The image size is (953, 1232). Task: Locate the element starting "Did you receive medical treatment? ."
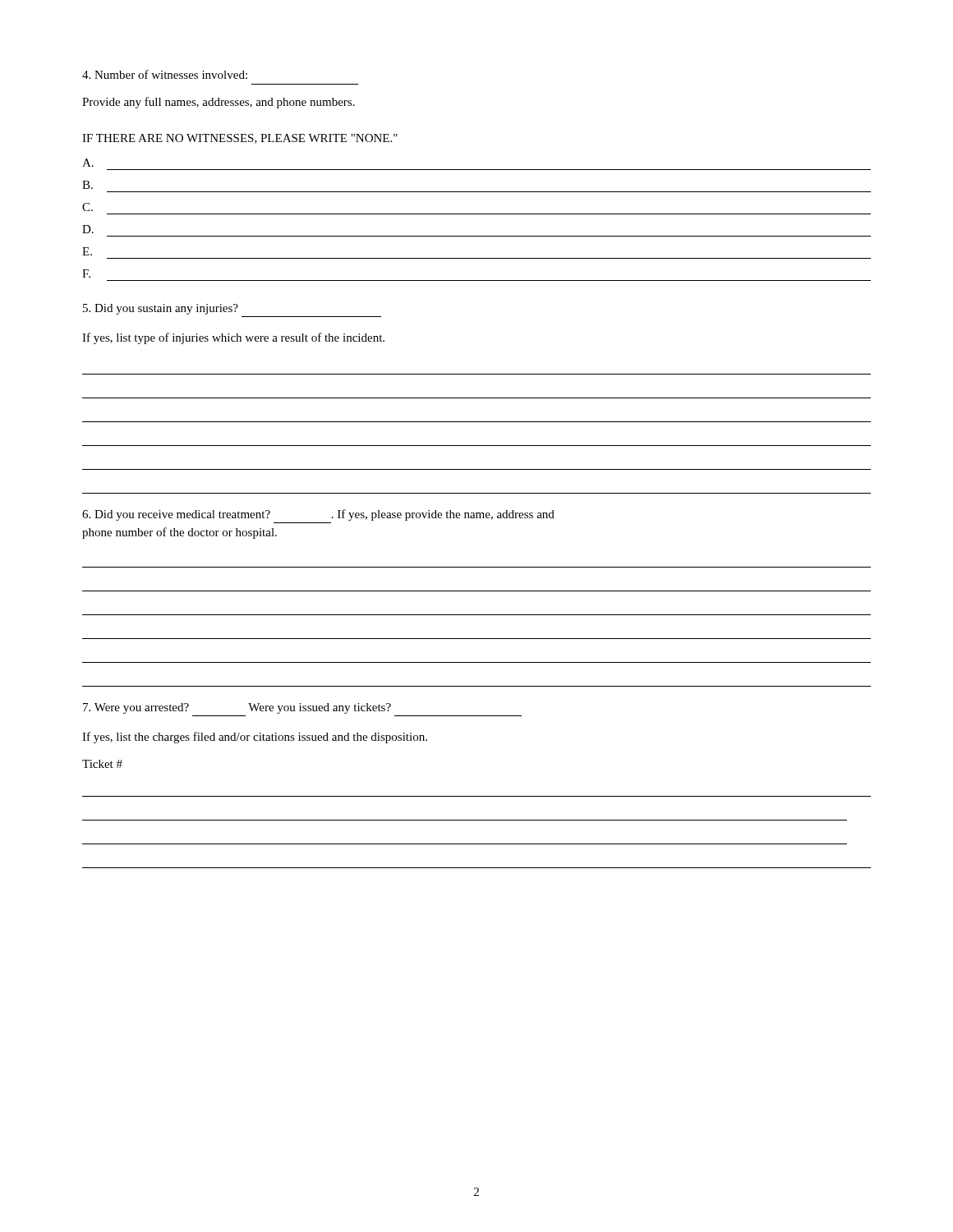[x=318, y=523]
